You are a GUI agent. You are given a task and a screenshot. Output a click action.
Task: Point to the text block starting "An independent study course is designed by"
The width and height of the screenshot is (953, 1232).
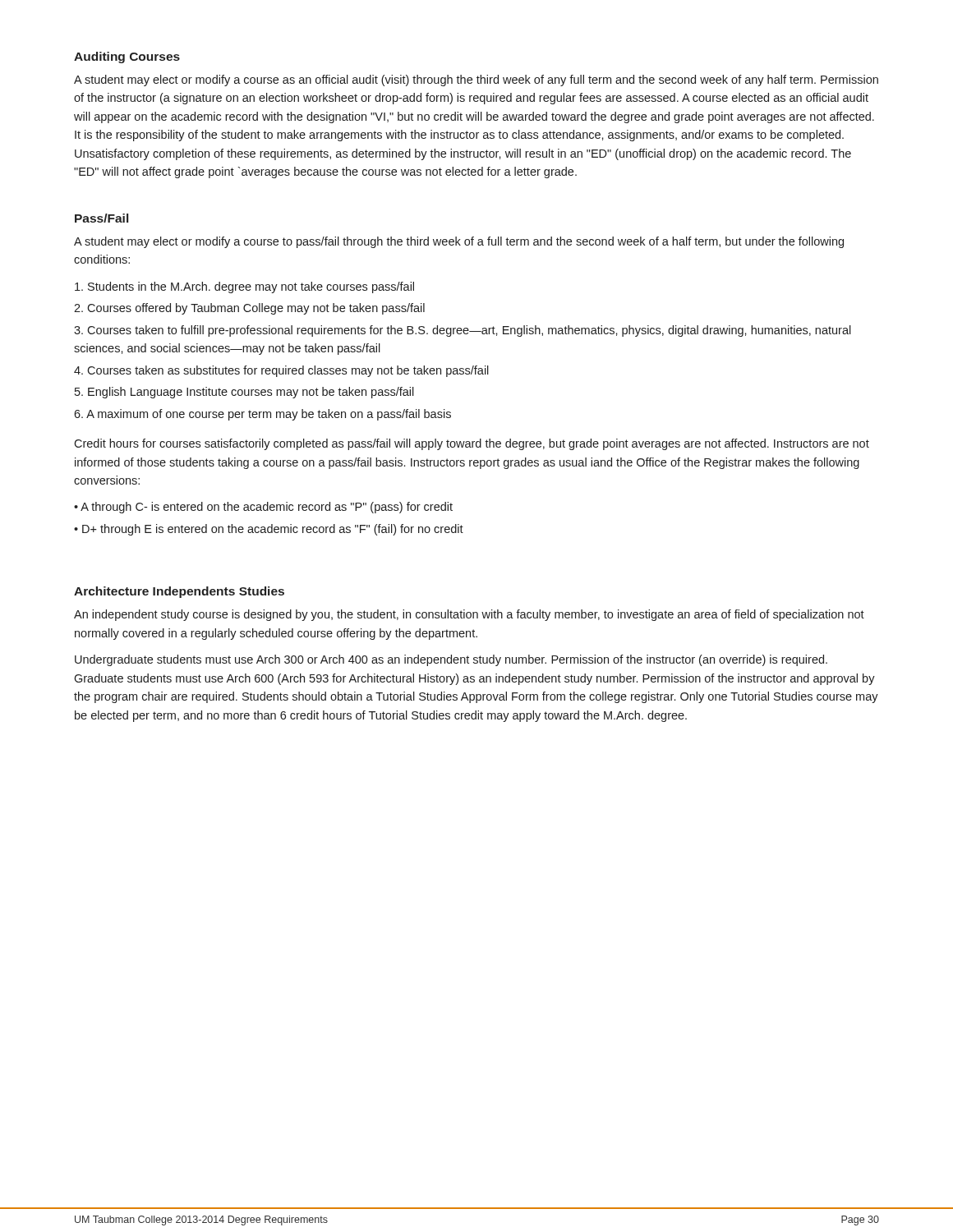point(469,624)
